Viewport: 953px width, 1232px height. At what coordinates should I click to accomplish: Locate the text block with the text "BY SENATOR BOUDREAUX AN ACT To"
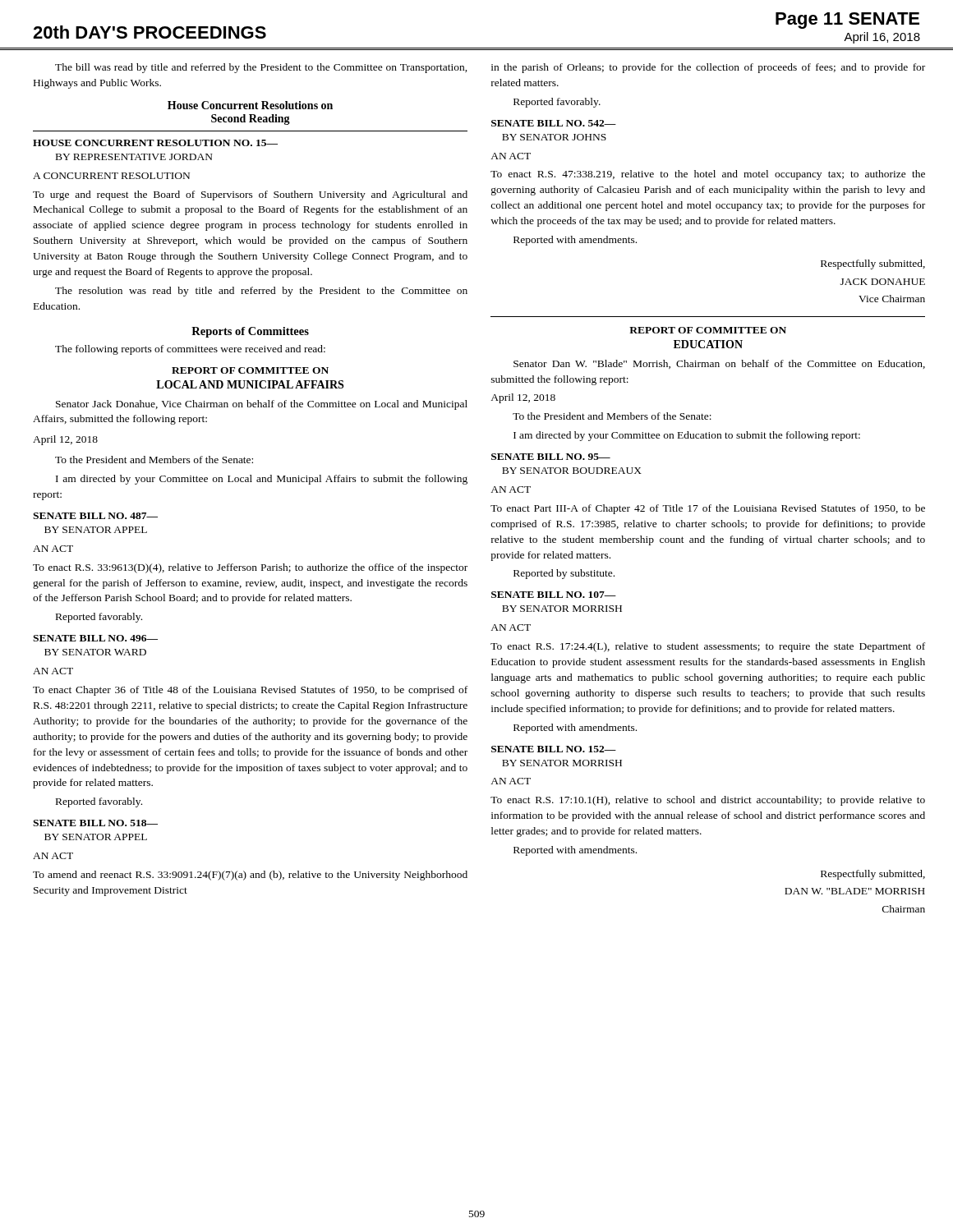coord(708,513)
